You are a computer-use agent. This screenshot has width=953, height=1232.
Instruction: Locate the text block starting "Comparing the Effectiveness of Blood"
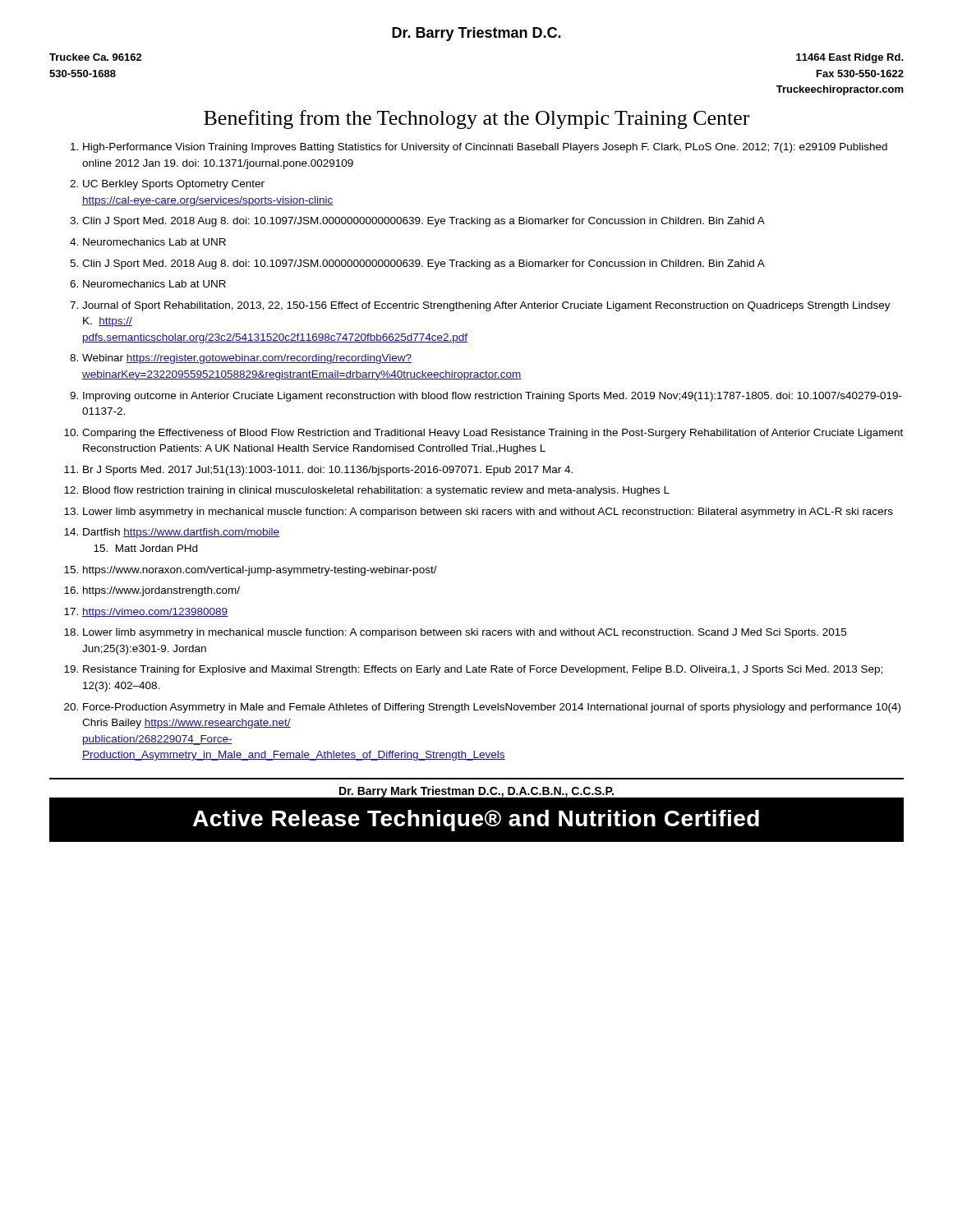(x=493, y=440)
